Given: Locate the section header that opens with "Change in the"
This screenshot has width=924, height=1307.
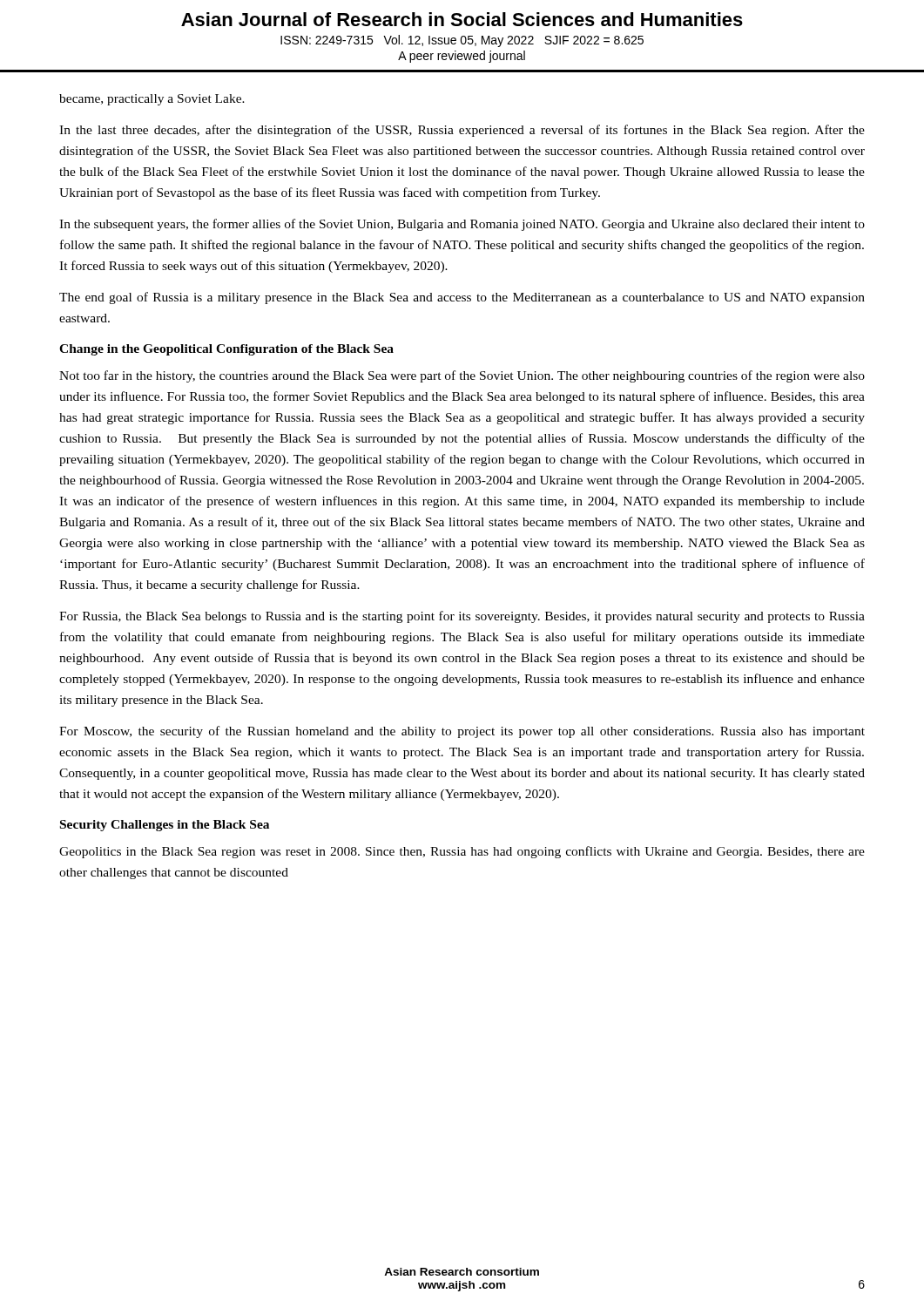Looking at the screenshot, I should click(x=226, y=348).
